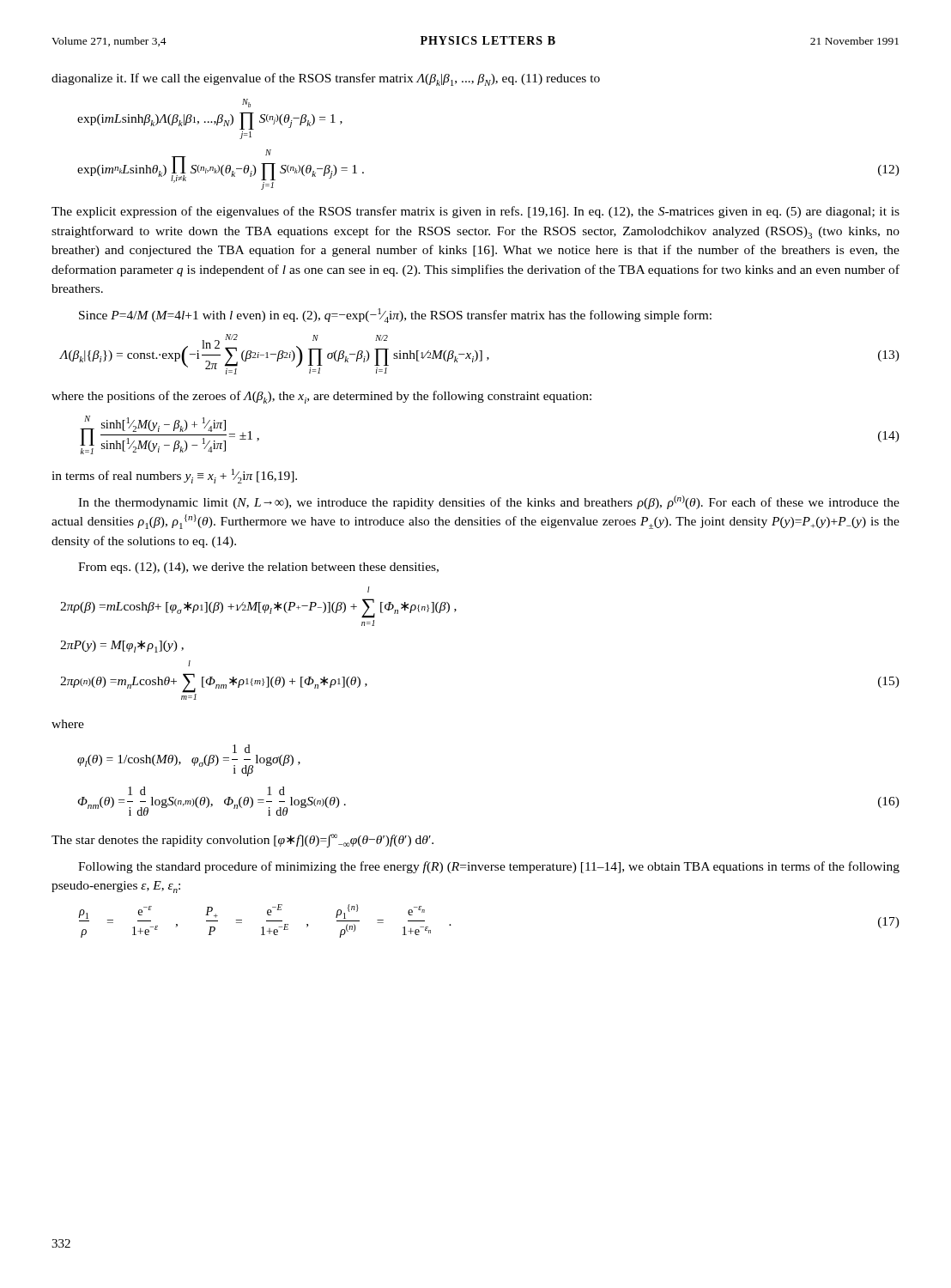Locate the text block that reads "in terms of"
Image resolution: width=951 pixels, height=1288 pixels.
[175, 476]
